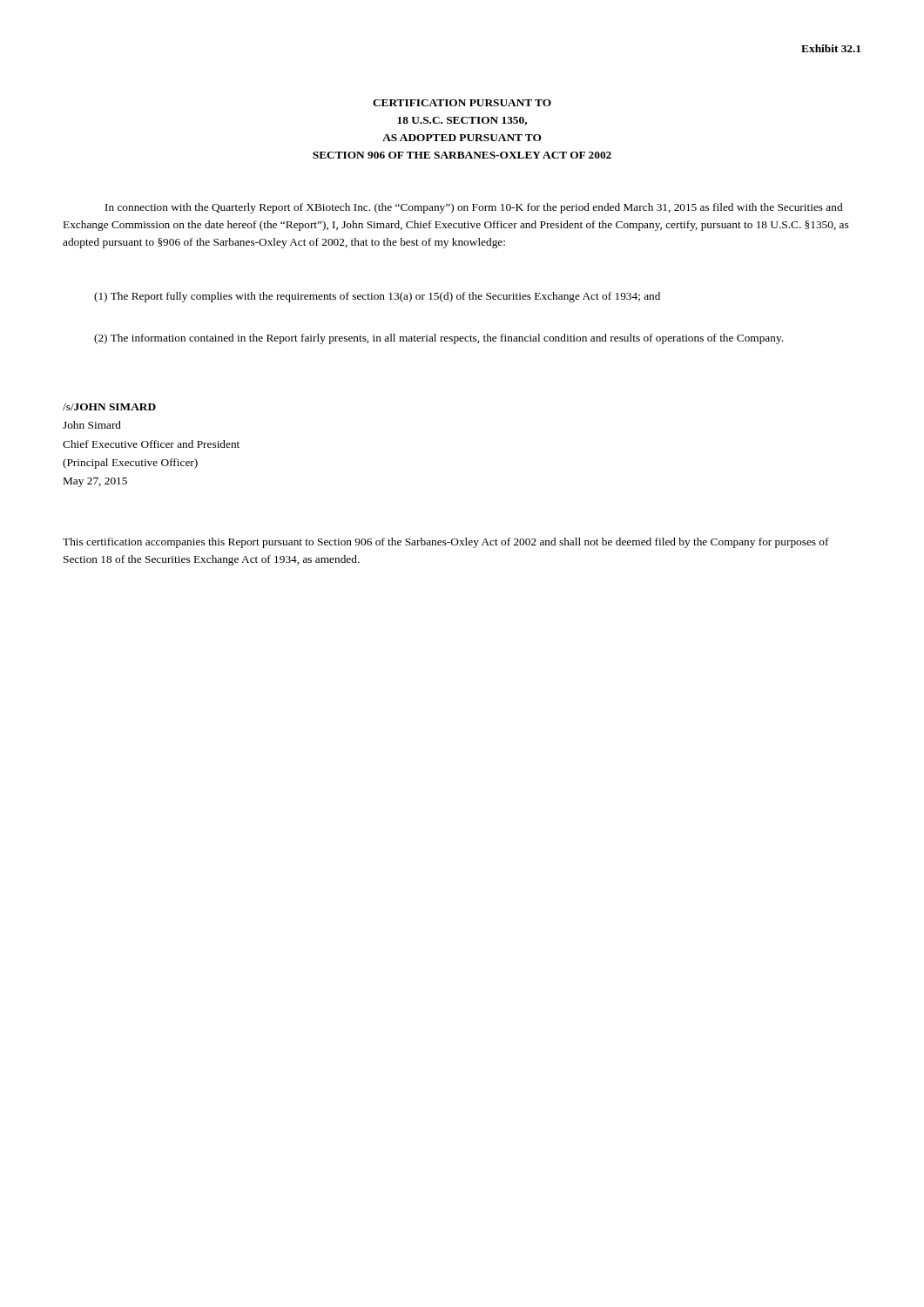Find the block on this page that starts "This certification accompanies this Report pursuant to Section"
The height and width of the screenshot is (1307, 924).
[462, 551]
